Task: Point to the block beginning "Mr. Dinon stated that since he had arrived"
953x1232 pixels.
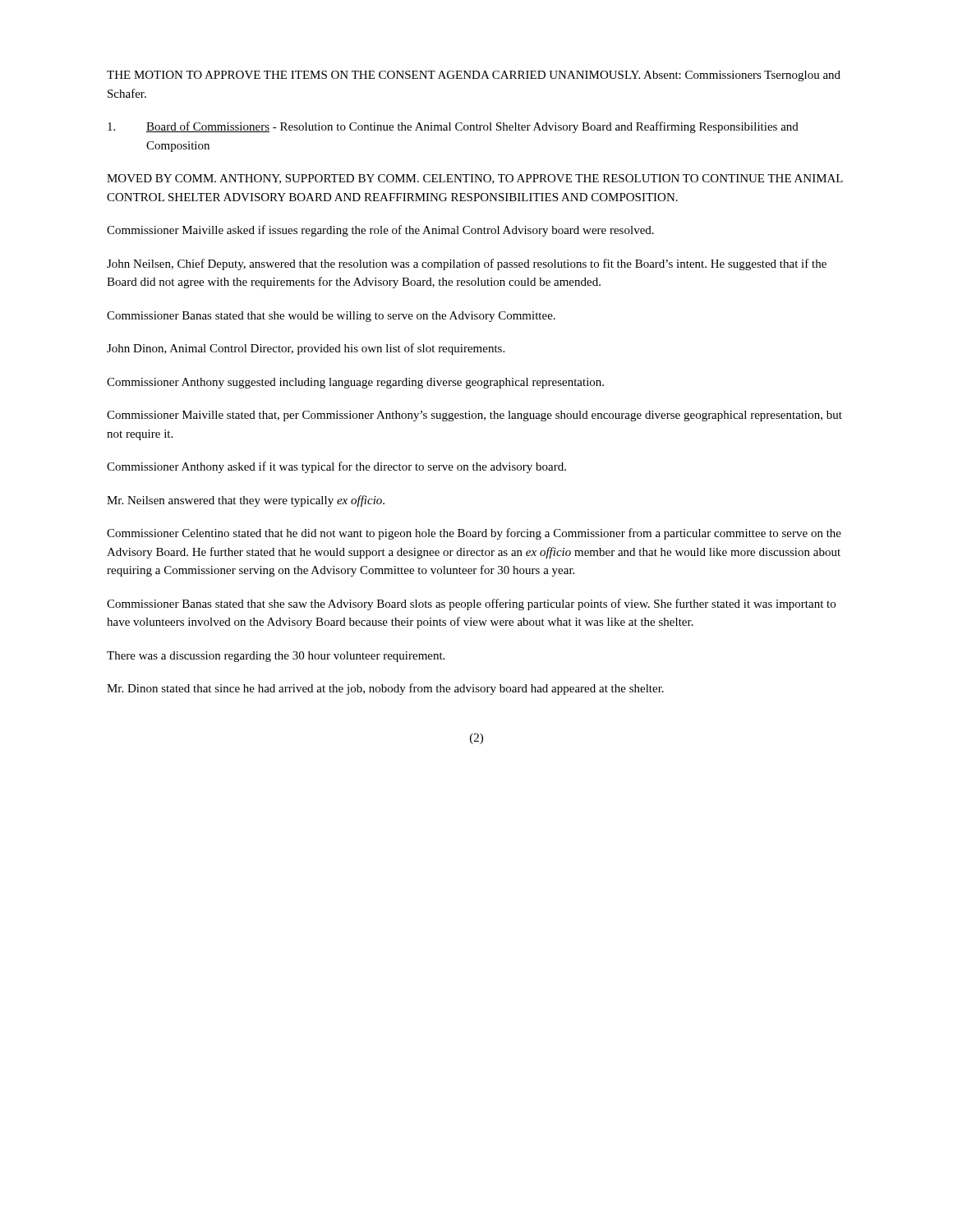Action: [476, 688]
